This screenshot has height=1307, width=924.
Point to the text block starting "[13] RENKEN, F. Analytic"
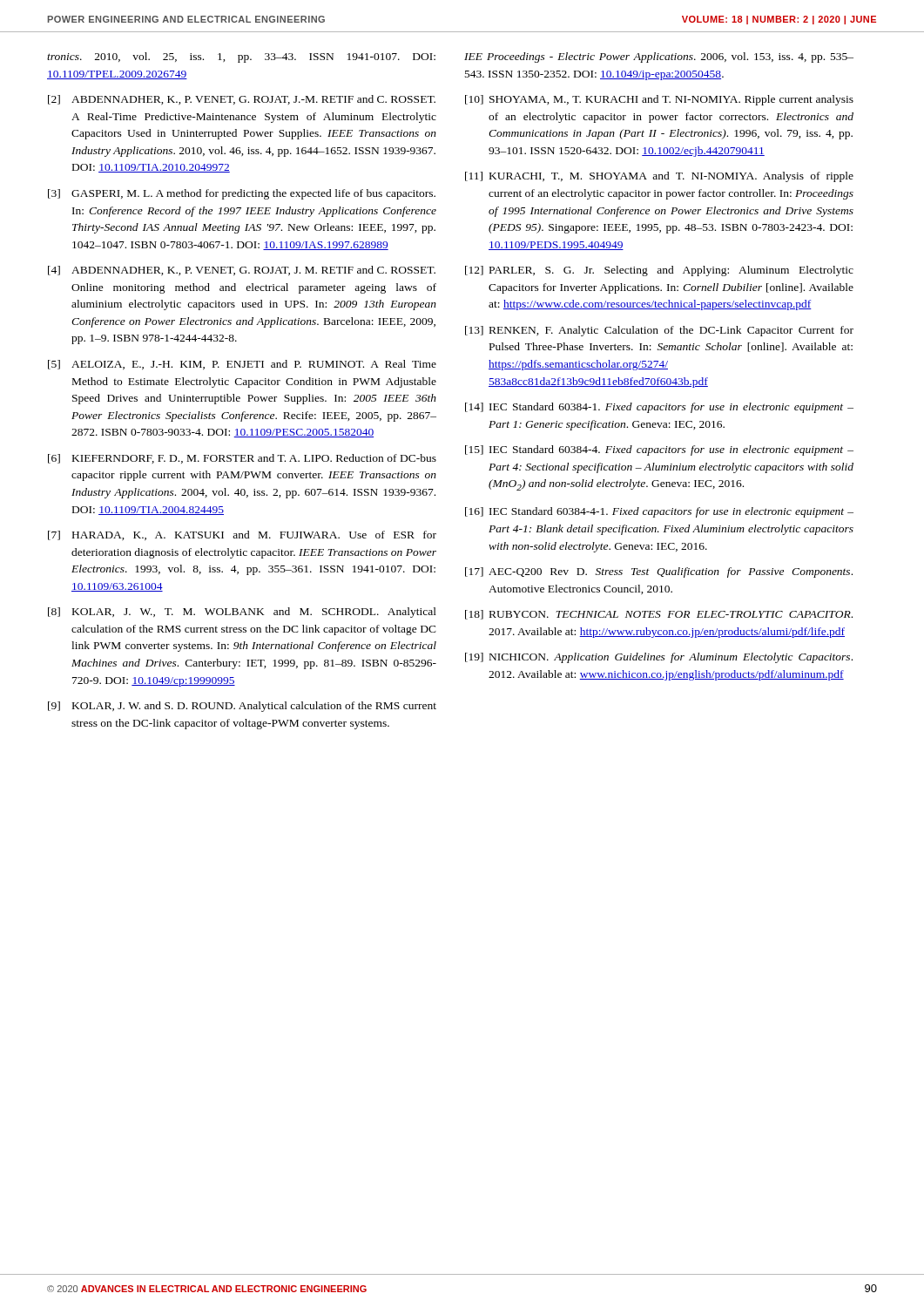(659, 356)
